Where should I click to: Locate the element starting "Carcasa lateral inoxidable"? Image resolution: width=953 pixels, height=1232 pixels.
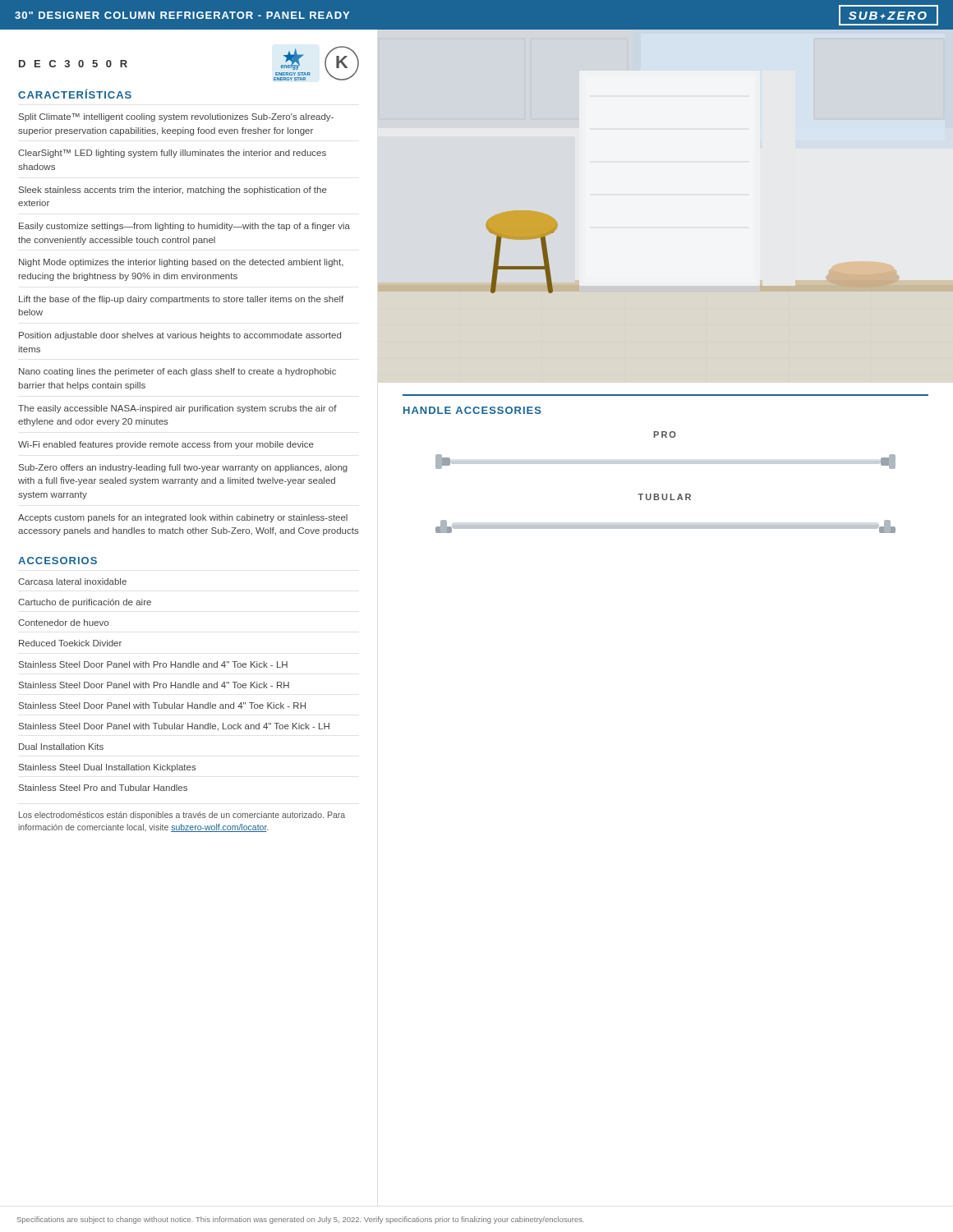(72, 582)
